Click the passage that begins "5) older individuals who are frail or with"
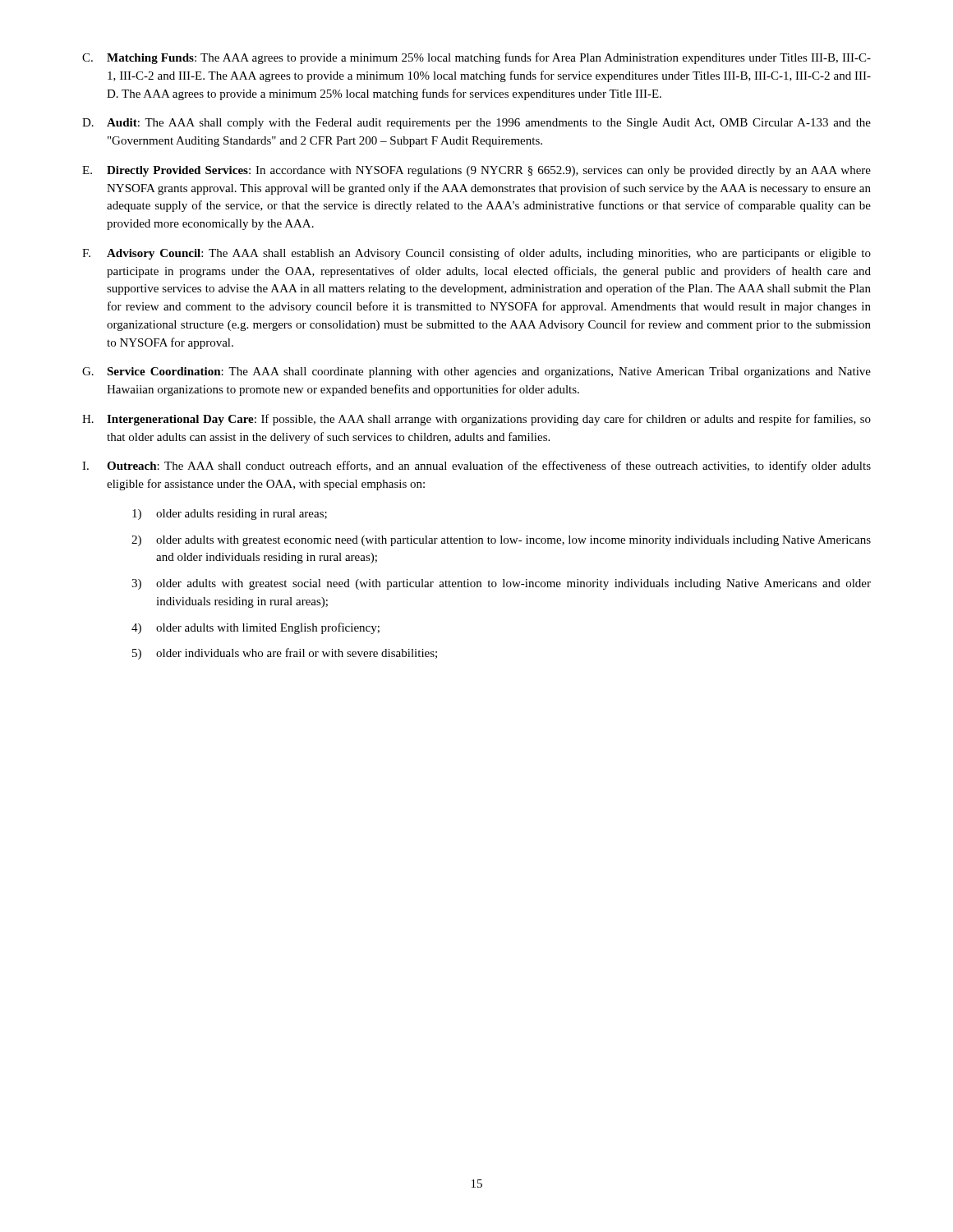Screen dimensions: 1232x953 (285, 654)
